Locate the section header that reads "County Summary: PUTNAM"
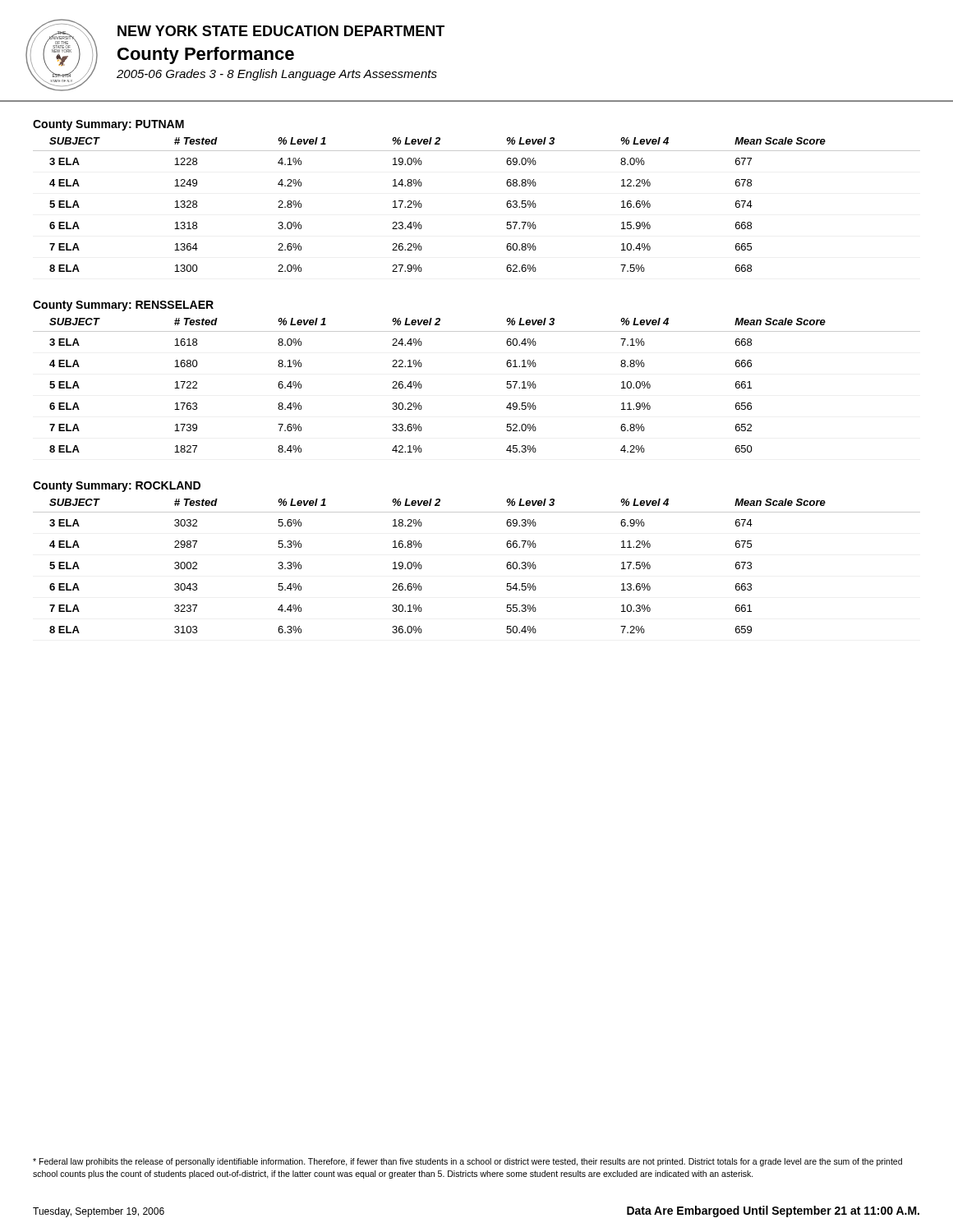The width and height of the screenshot is (953, 1232). coord(109,124)
